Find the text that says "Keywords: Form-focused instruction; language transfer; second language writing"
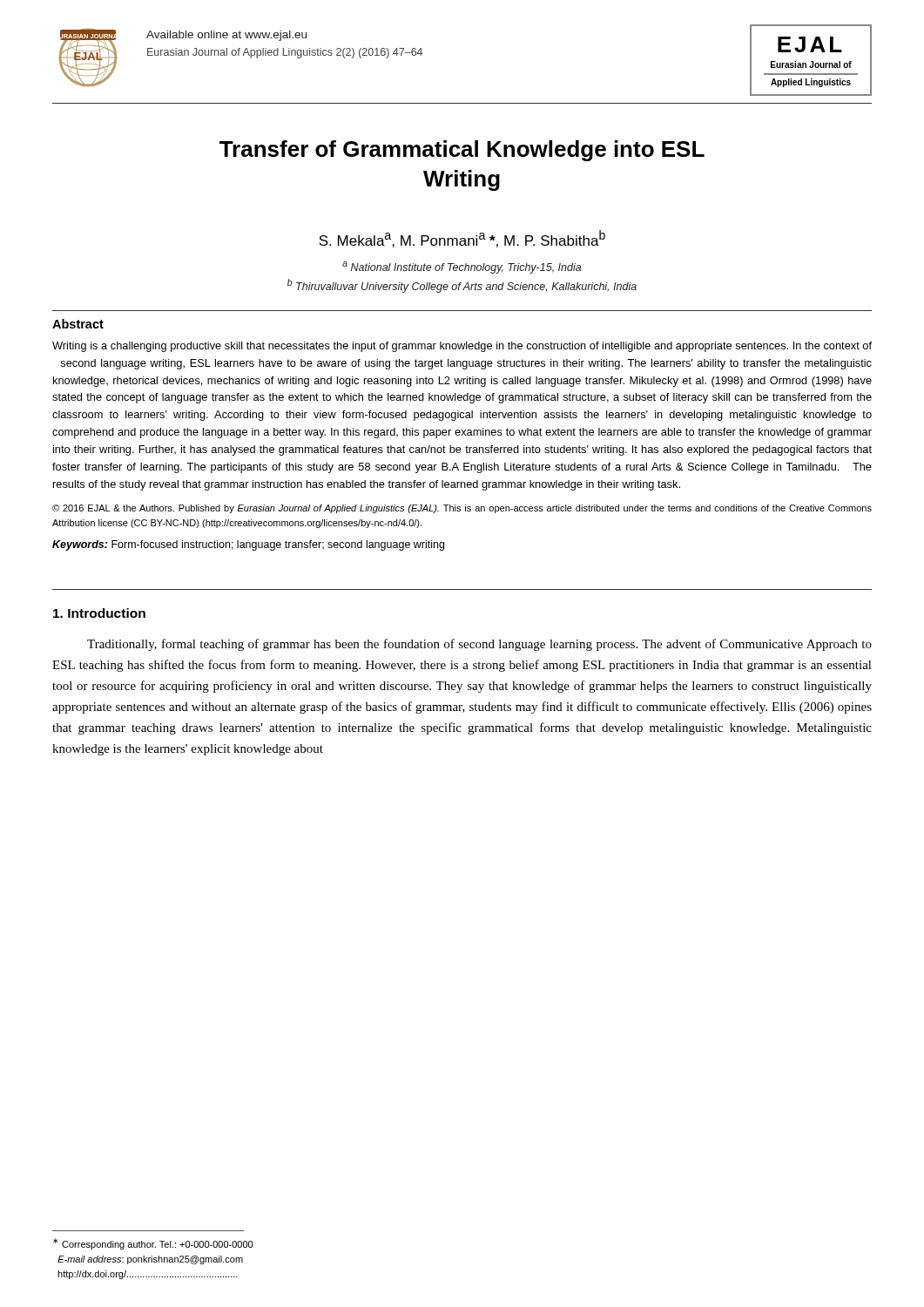The image size is (924, 1307). [249, 545]
